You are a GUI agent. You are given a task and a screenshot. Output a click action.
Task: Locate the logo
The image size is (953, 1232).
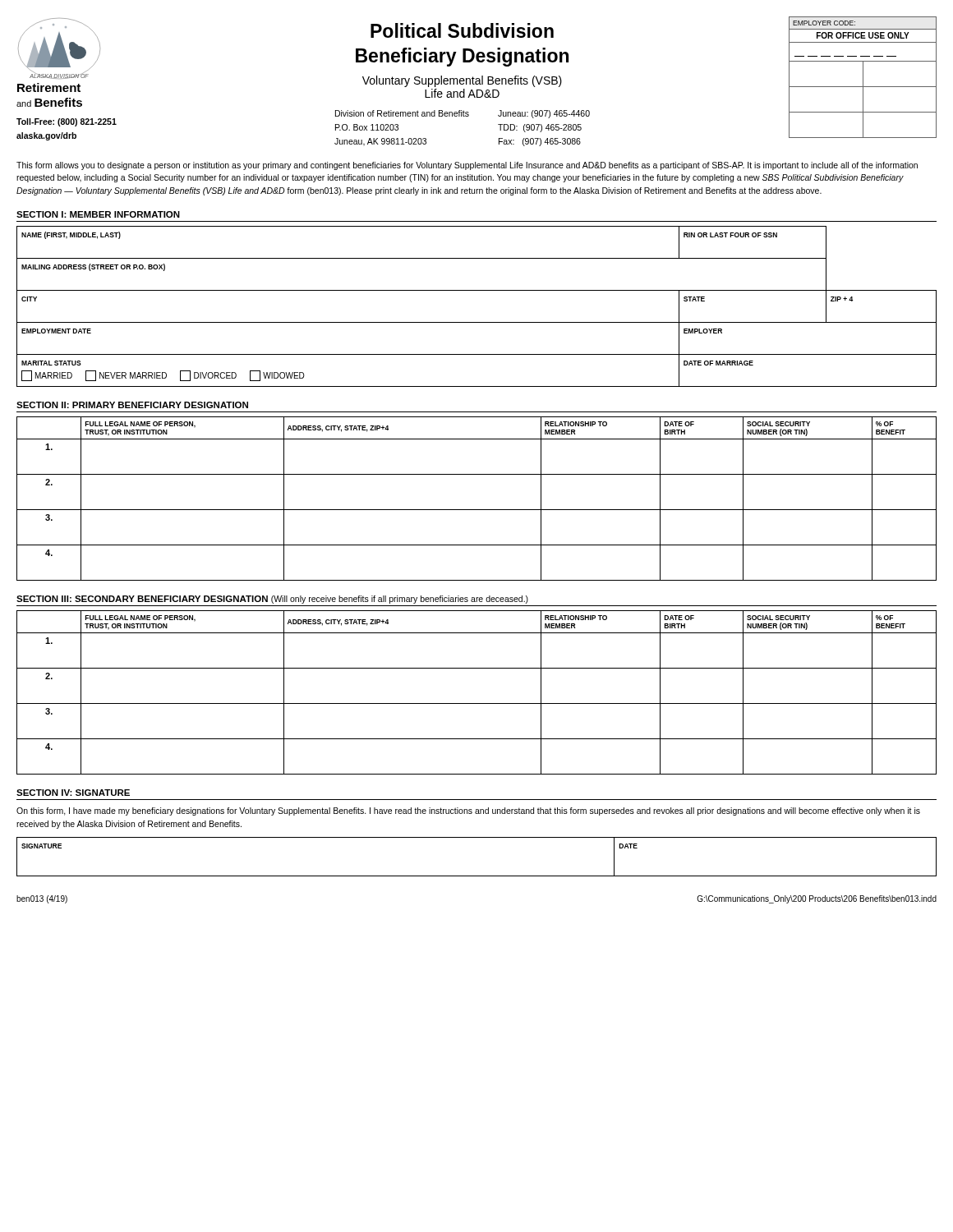pos(60,48)
